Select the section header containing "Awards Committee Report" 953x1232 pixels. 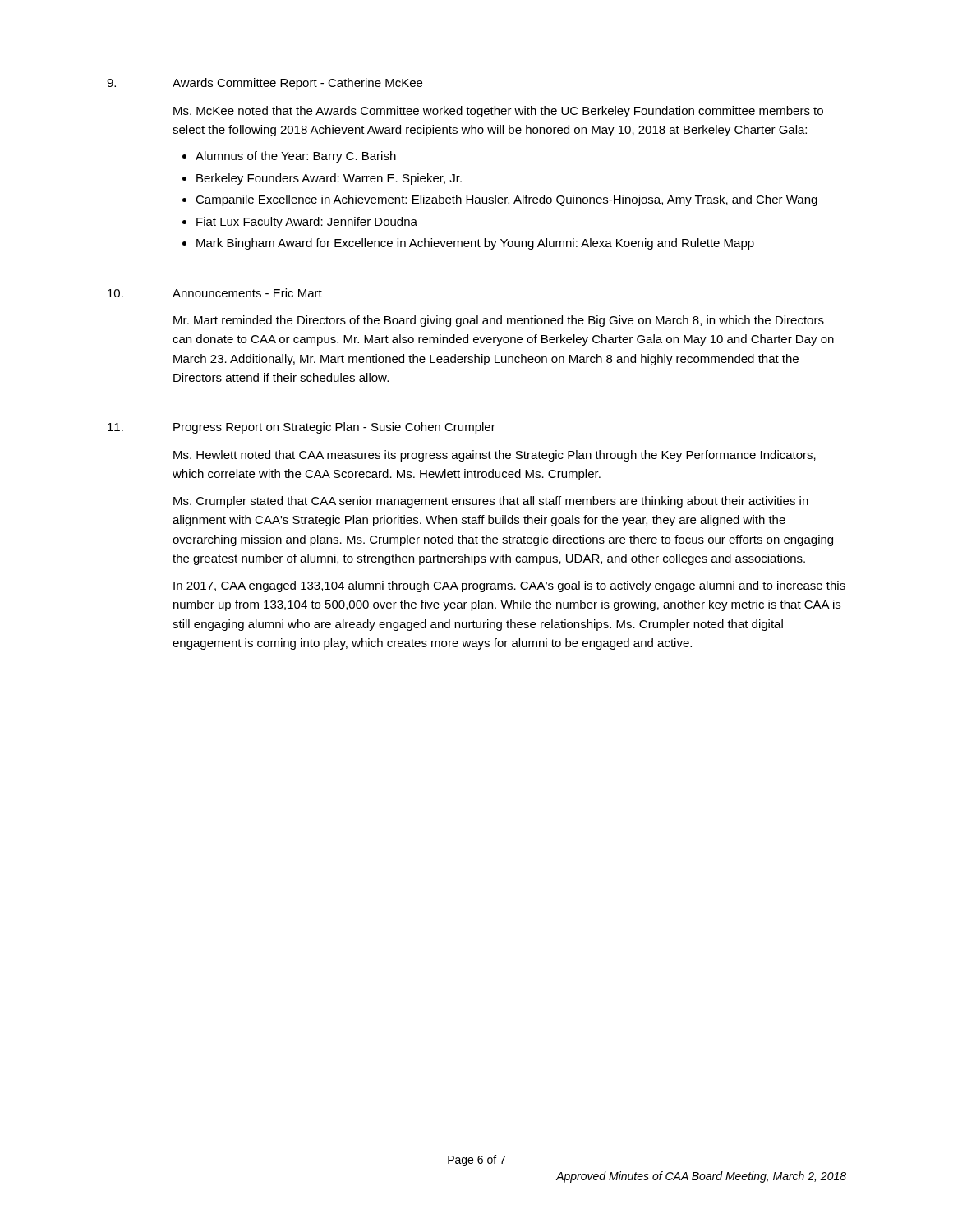[x=298, y=83]
